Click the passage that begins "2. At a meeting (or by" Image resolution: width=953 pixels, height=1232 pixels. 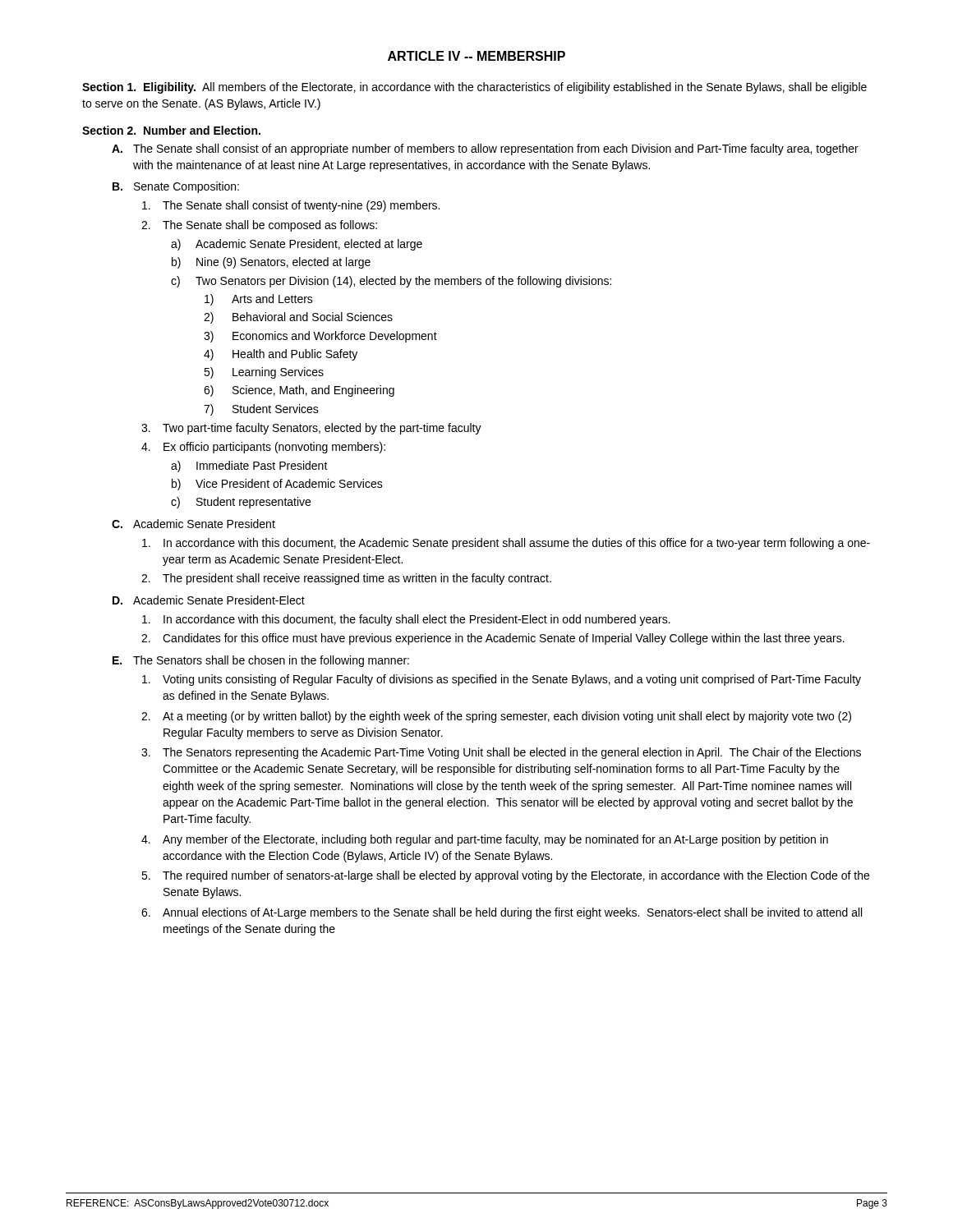click(x=506, y=724)
